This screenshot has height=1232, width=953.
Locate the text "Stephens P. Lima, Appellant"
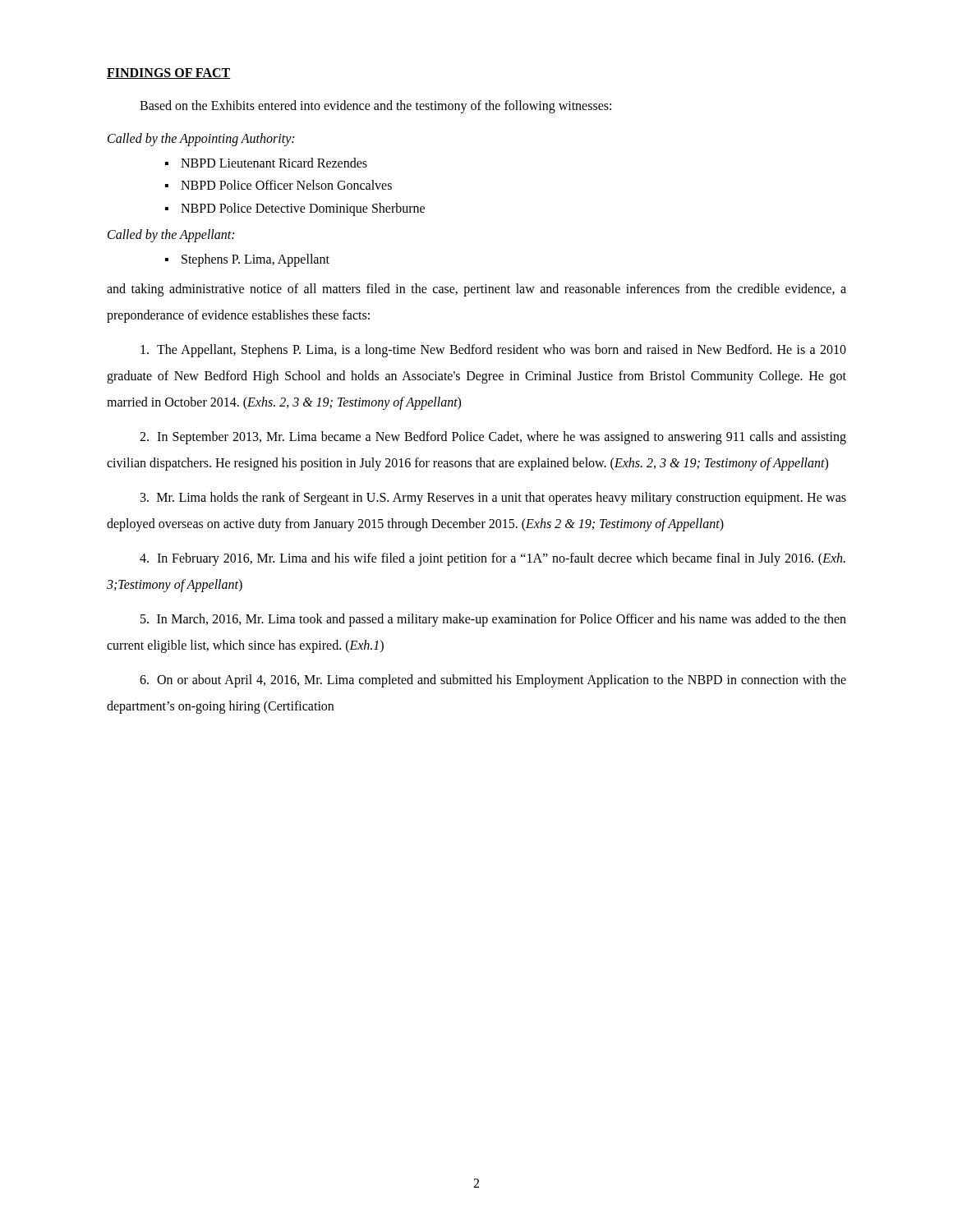click(x=255, y=259)
